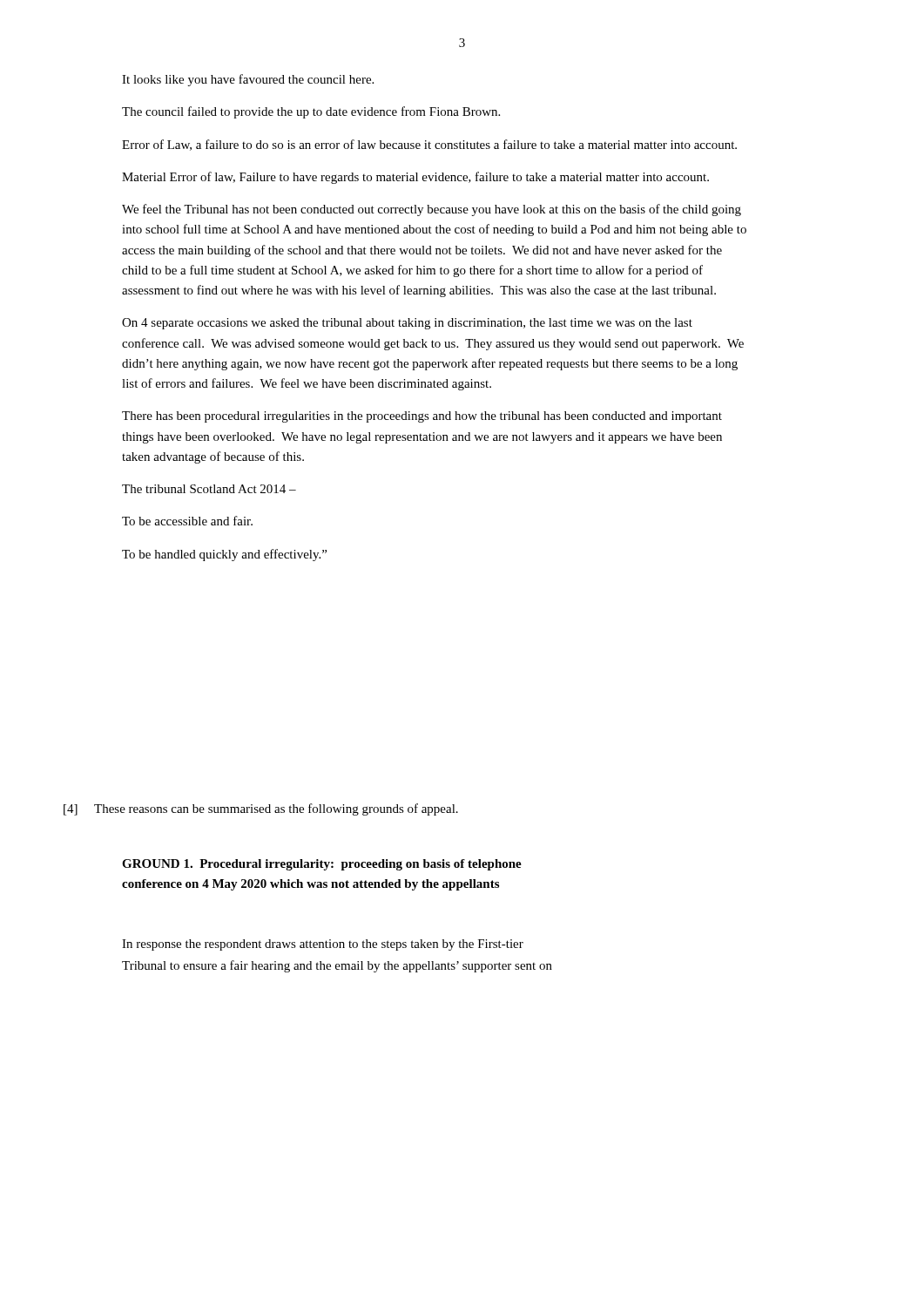Find the section header that says "GROUND 1. Procedural irregularity: proceeding on basis of"
Screen dimensions: 1307x924
pyautogui.click(x=322, y=874)
